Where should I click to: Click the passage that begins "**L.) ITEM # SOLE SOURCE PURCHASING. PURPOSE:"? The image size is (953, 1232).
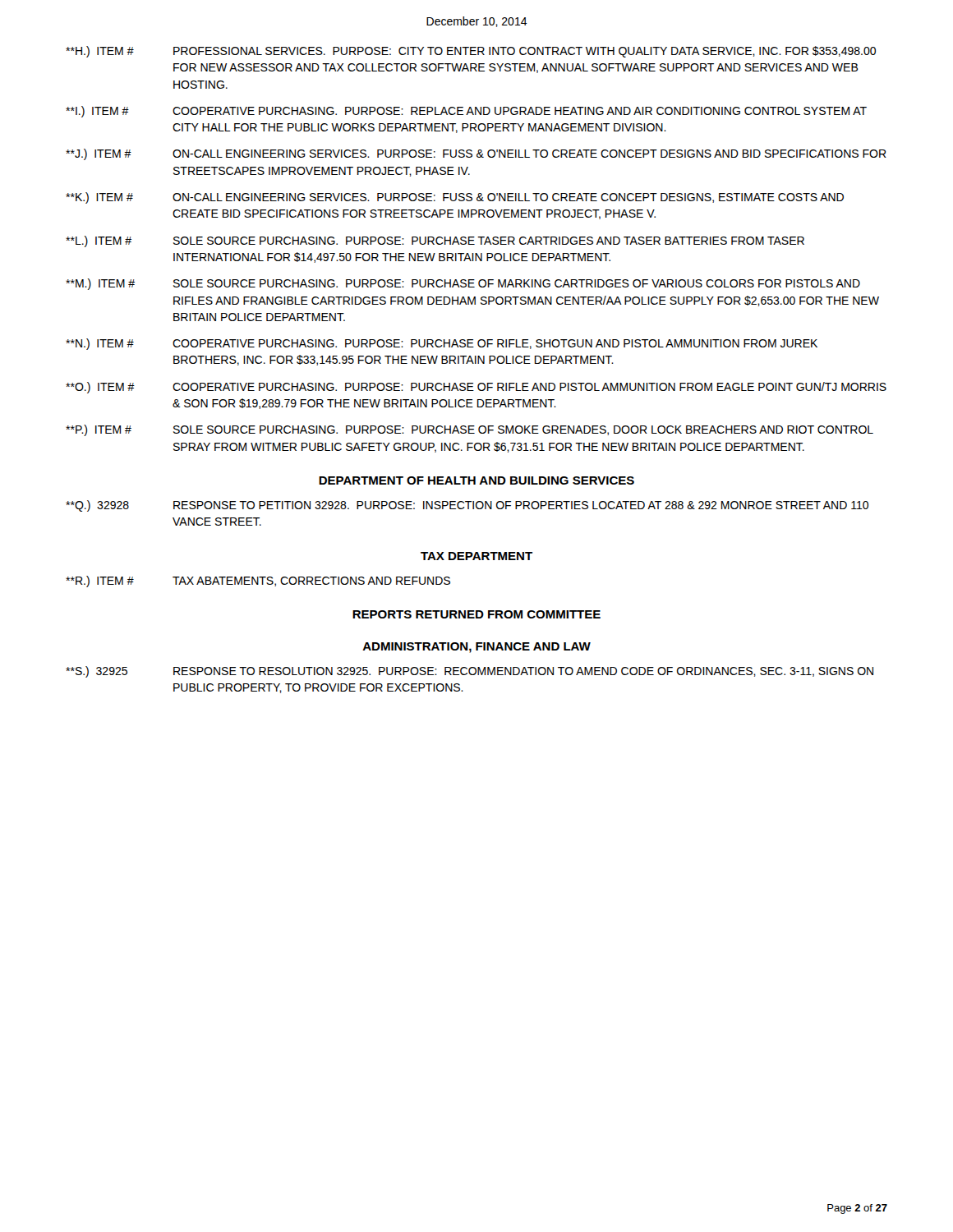[476, 249]
